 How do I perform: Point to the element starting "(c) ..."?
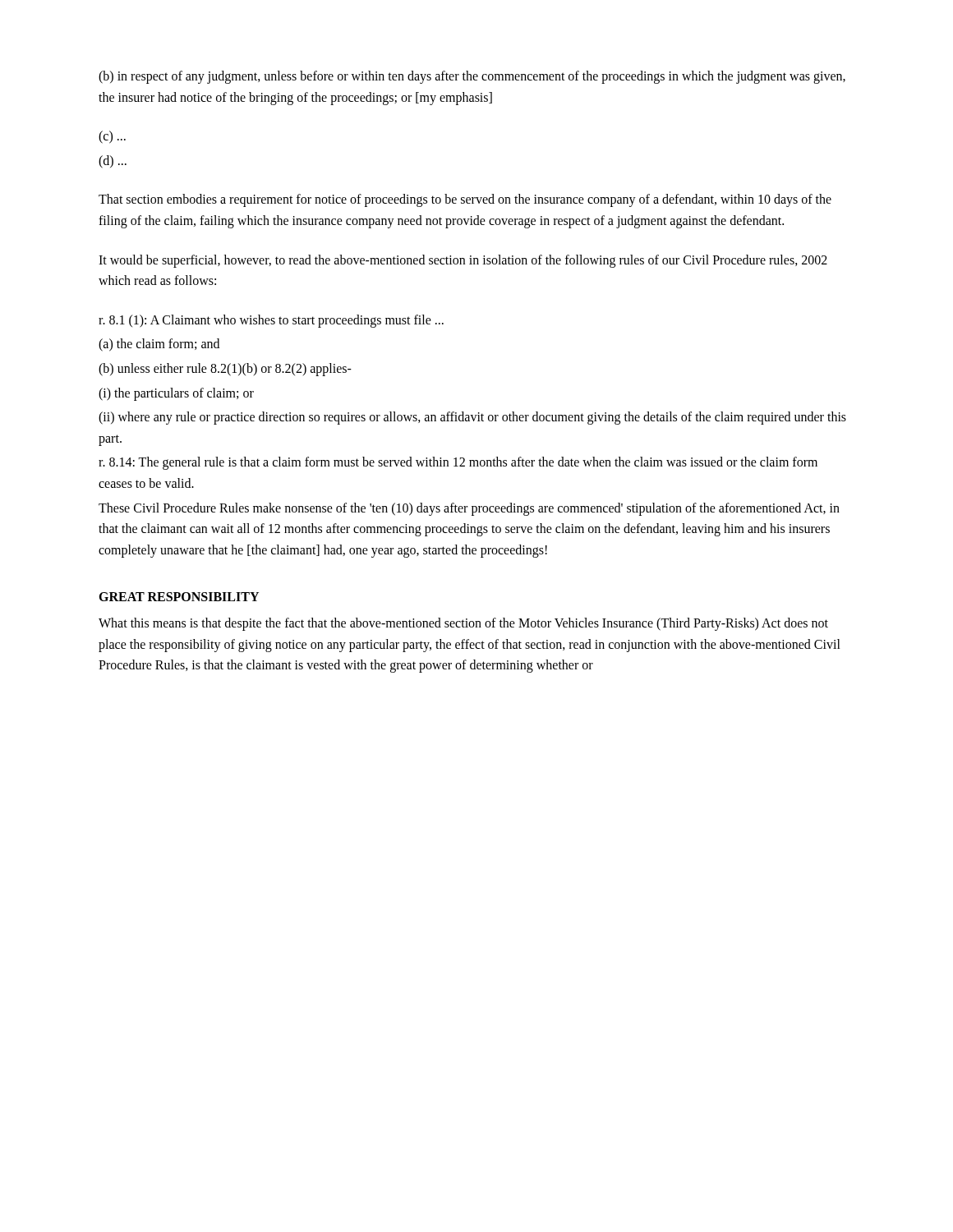click(x=112, y=136)
